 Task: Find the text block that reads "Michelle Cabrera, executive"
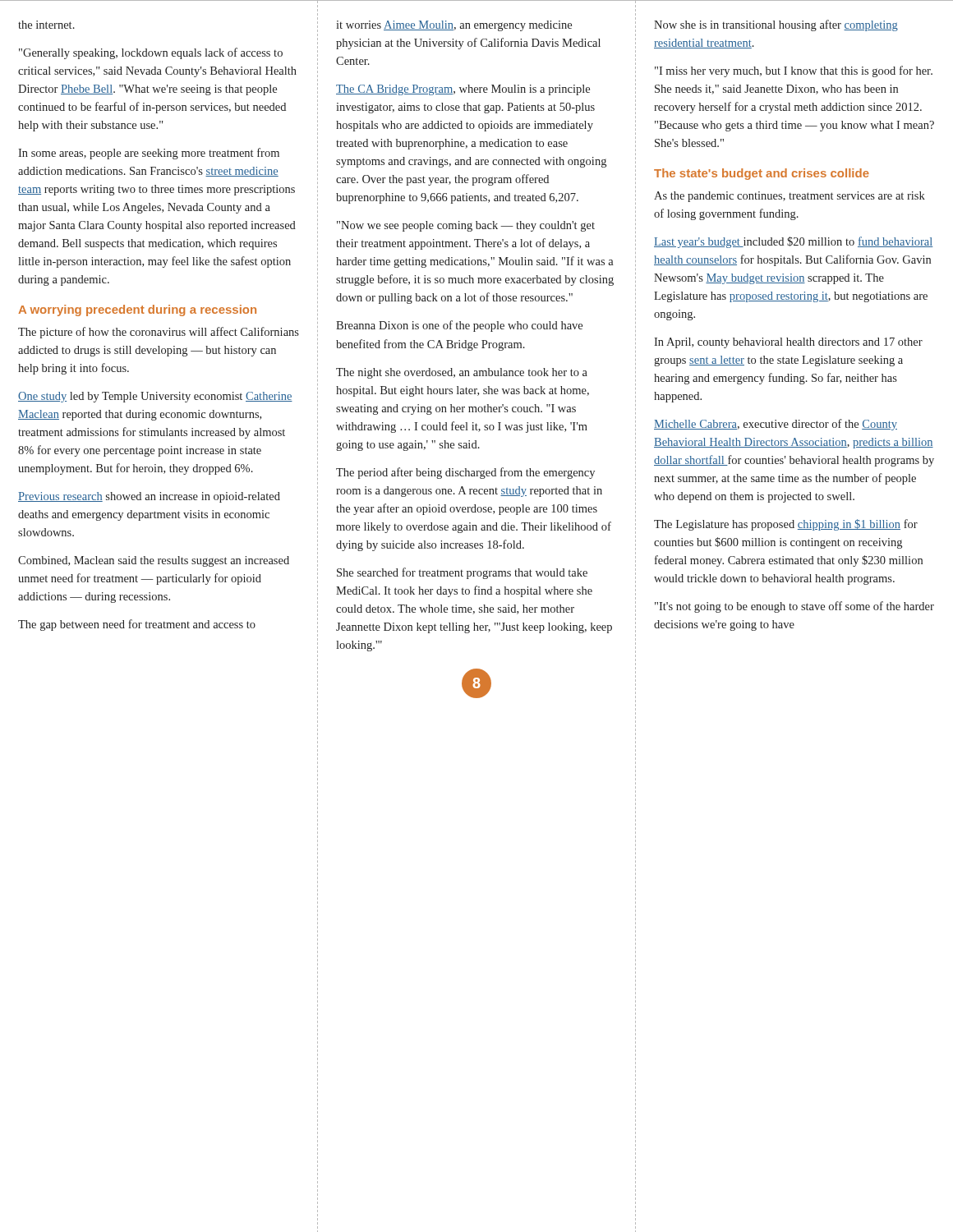(x=794, y=460)
